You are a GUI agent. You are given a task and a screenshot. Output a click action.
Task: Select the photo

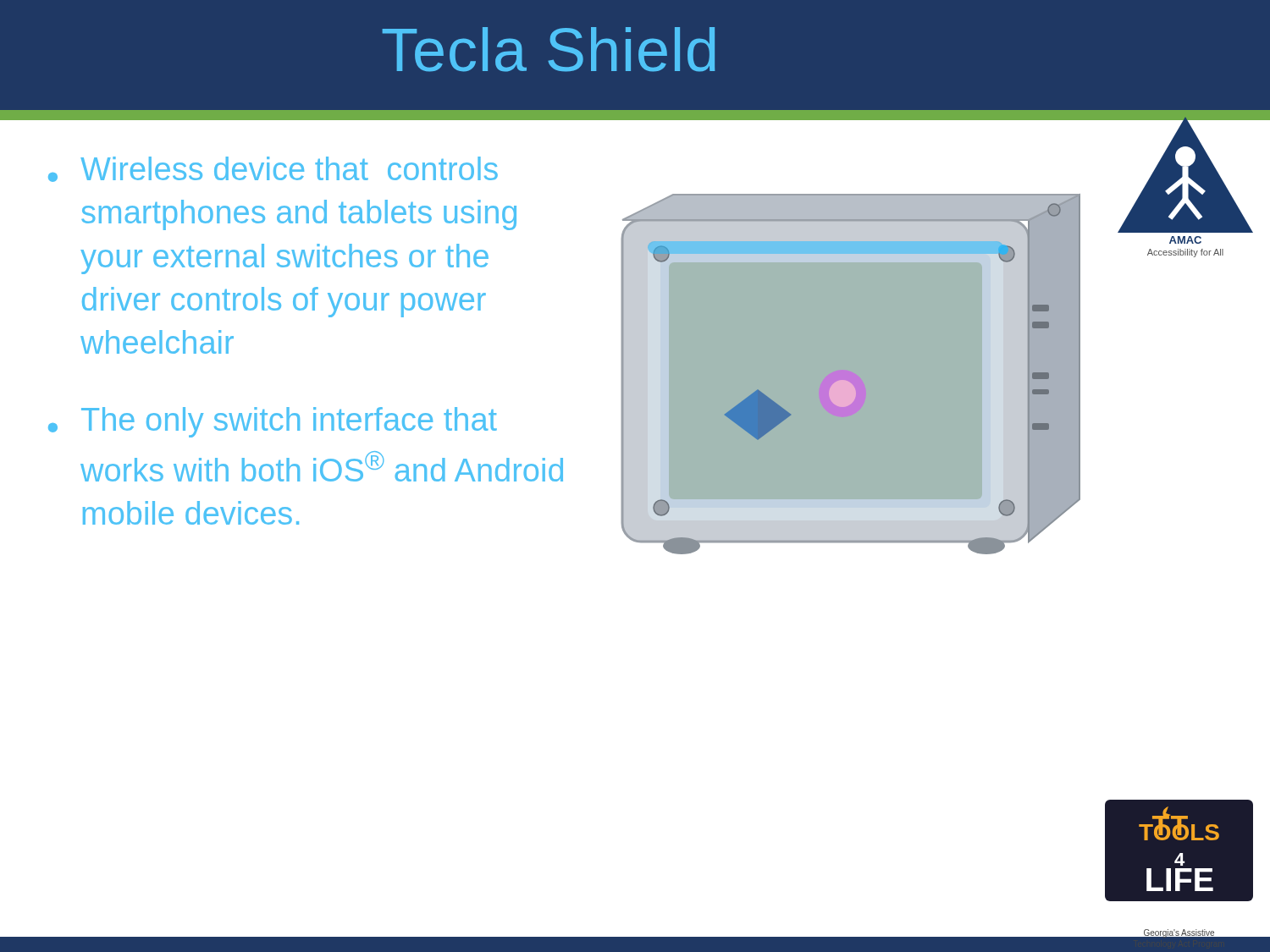(x=851, y=372)
